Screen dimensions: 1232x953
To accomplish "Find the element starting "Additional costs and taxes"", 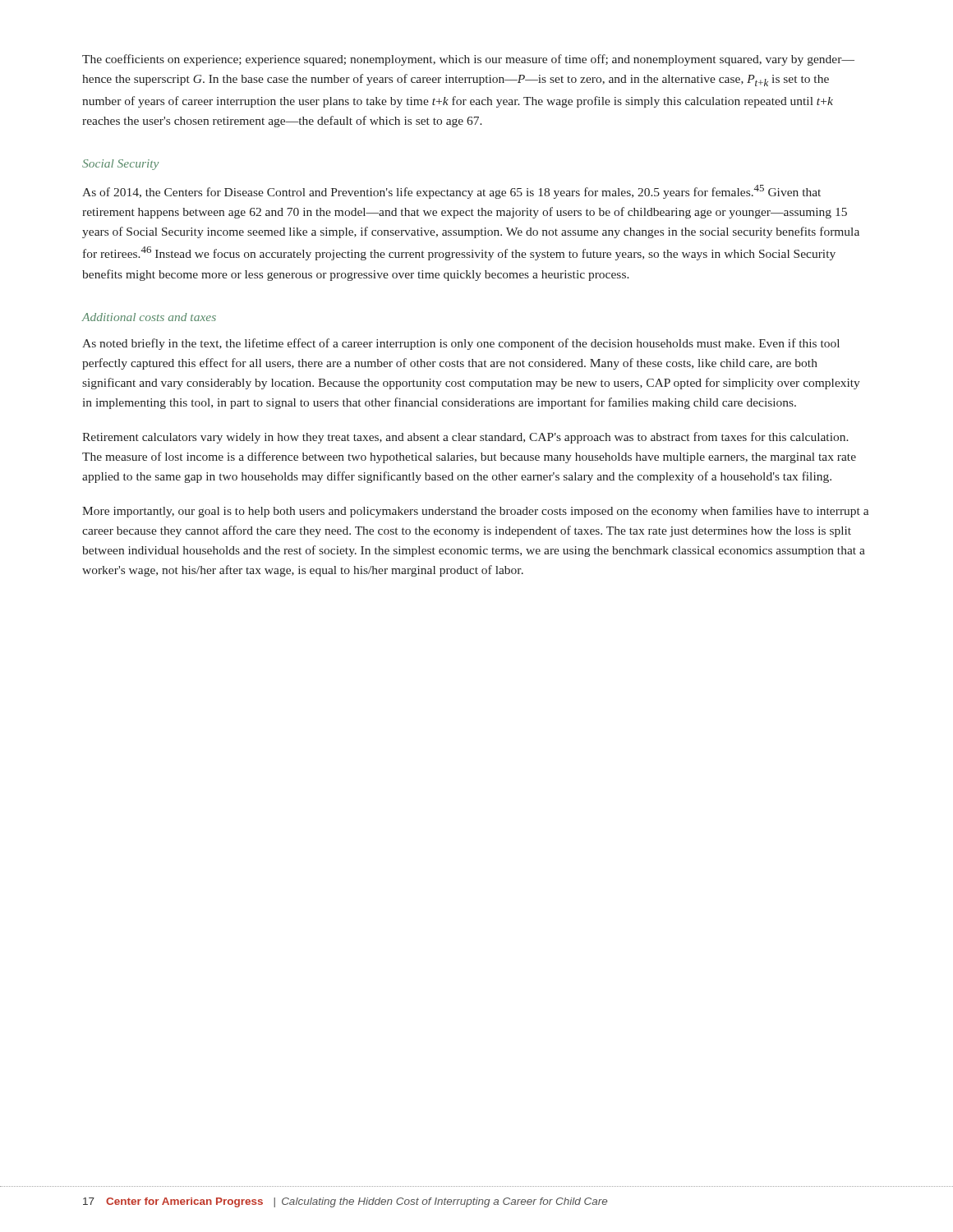I will (x=149, y=317).
